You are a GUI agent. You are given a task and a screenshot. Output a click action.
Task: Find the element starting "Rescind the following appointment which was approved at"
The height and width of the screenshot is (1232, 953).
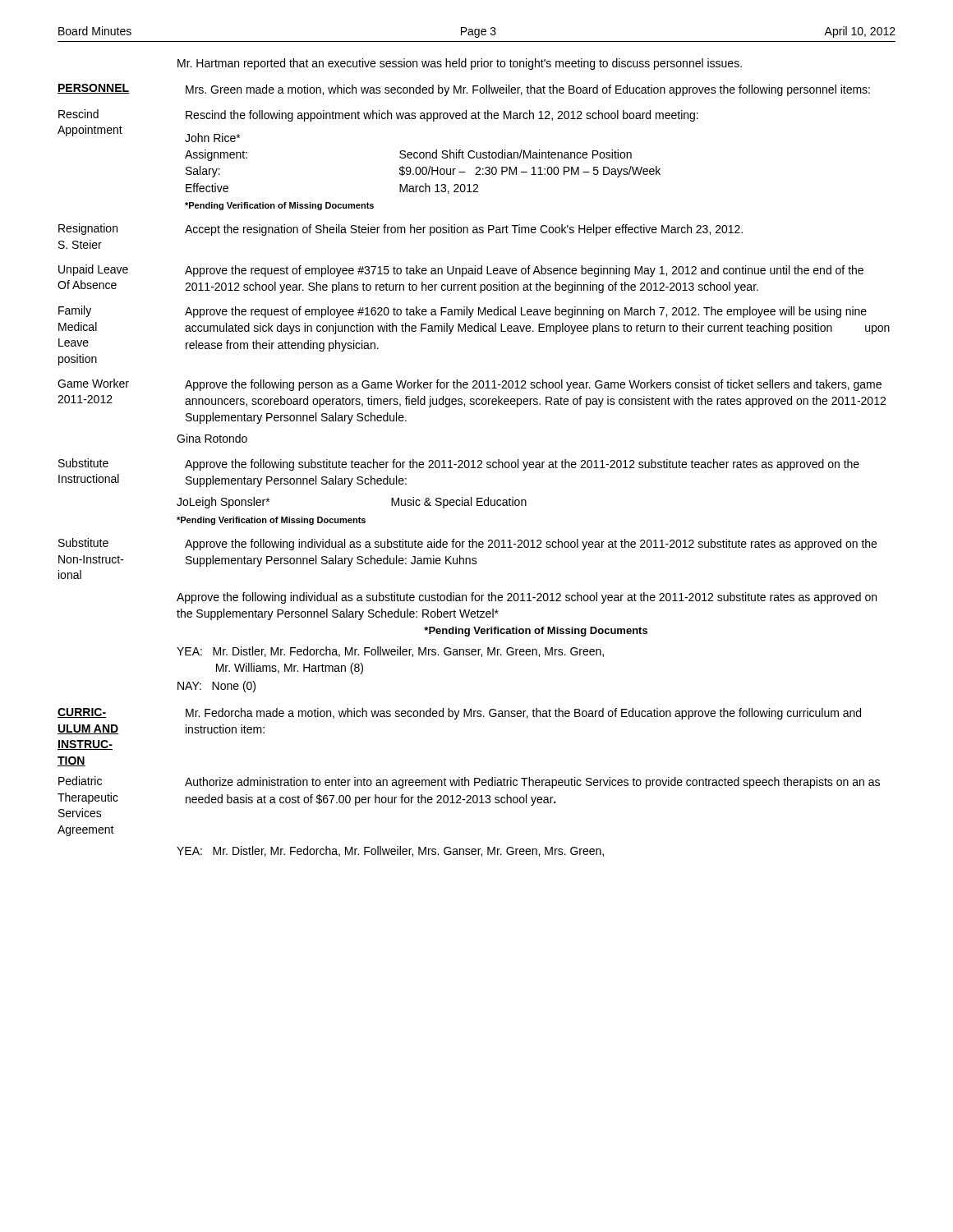(540, 161)
